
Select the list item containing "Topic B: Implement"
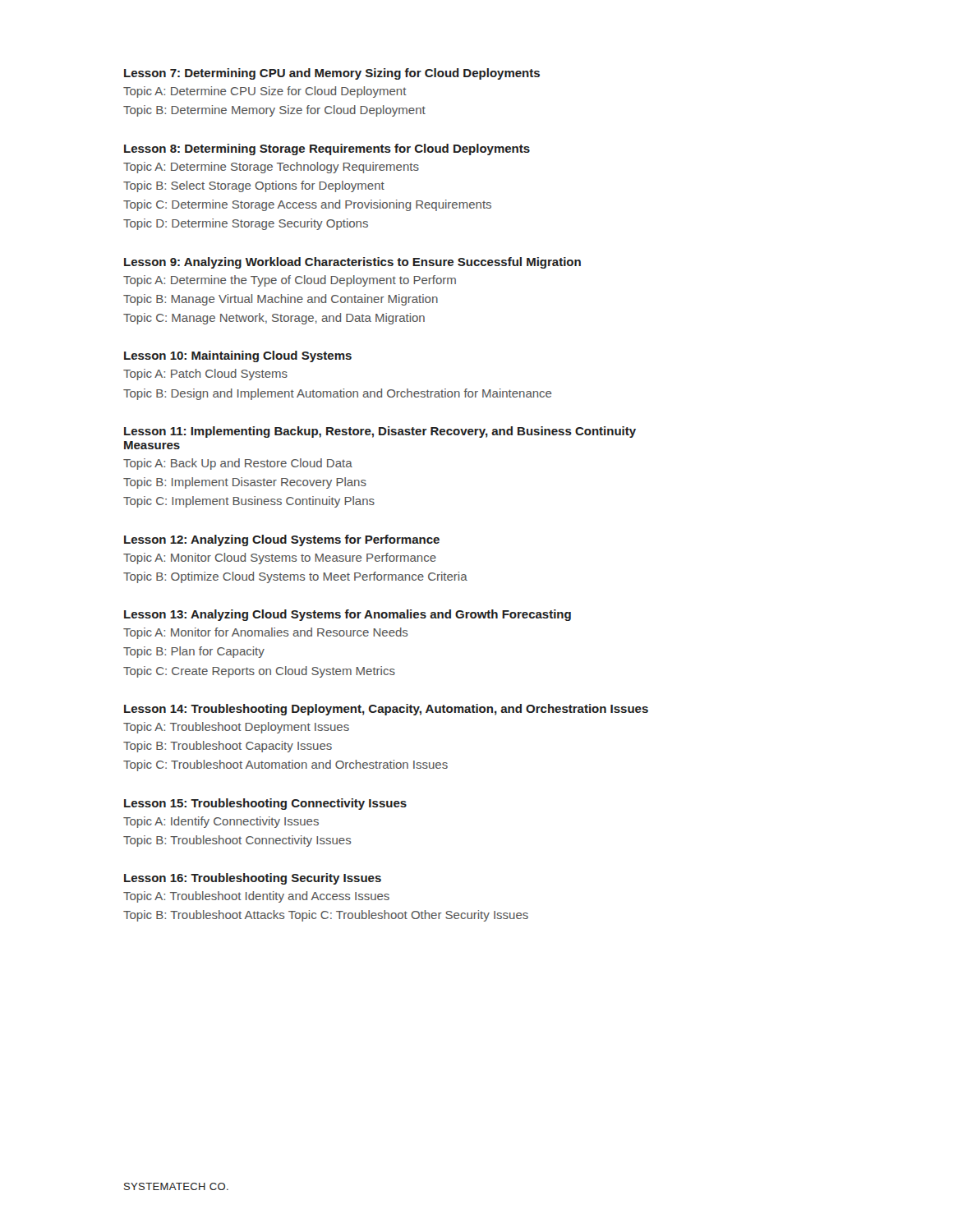click(245, 482)
